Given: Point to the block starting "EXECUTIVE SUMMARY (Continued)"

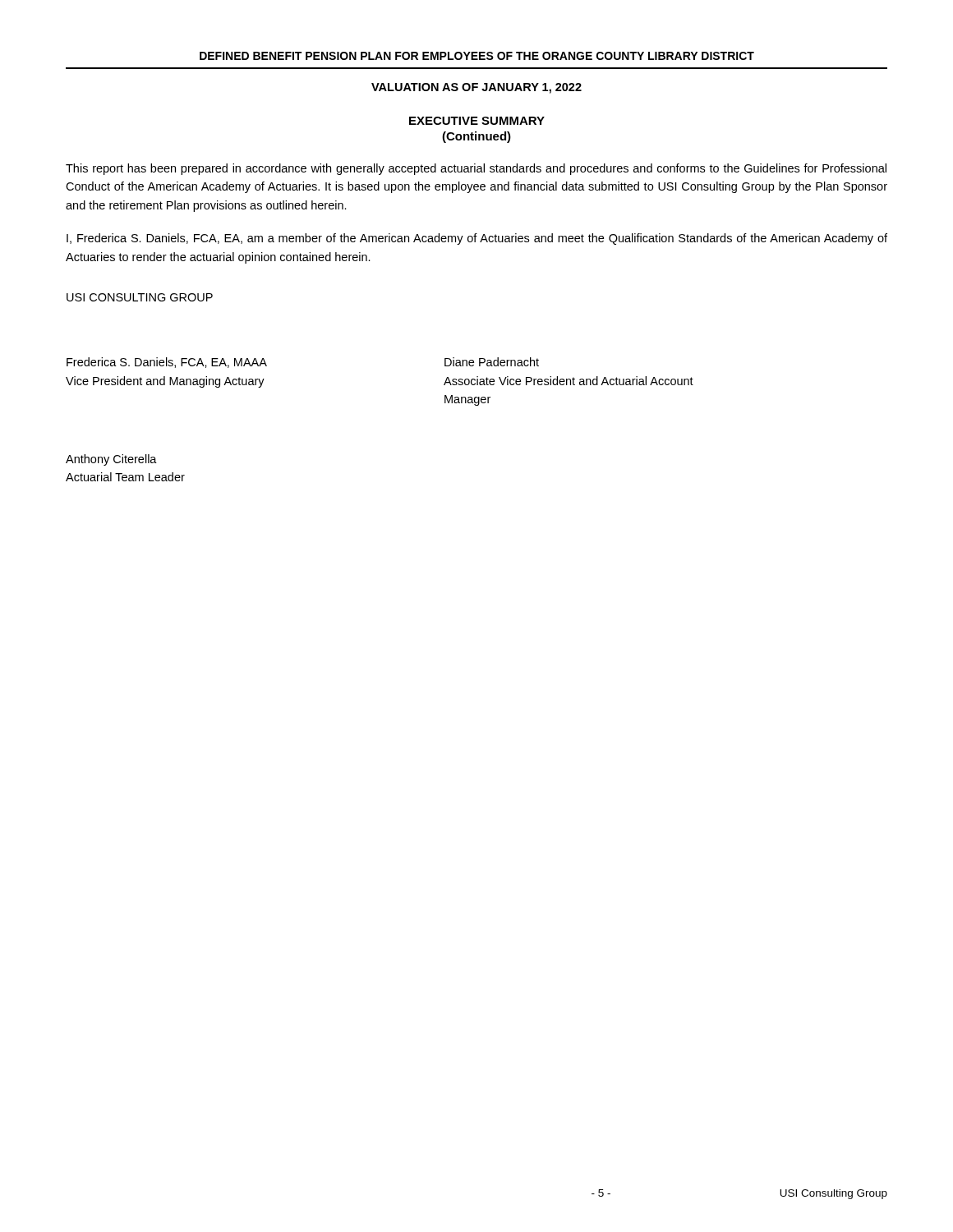Looking at the screenshot, I should coord(476,128).
